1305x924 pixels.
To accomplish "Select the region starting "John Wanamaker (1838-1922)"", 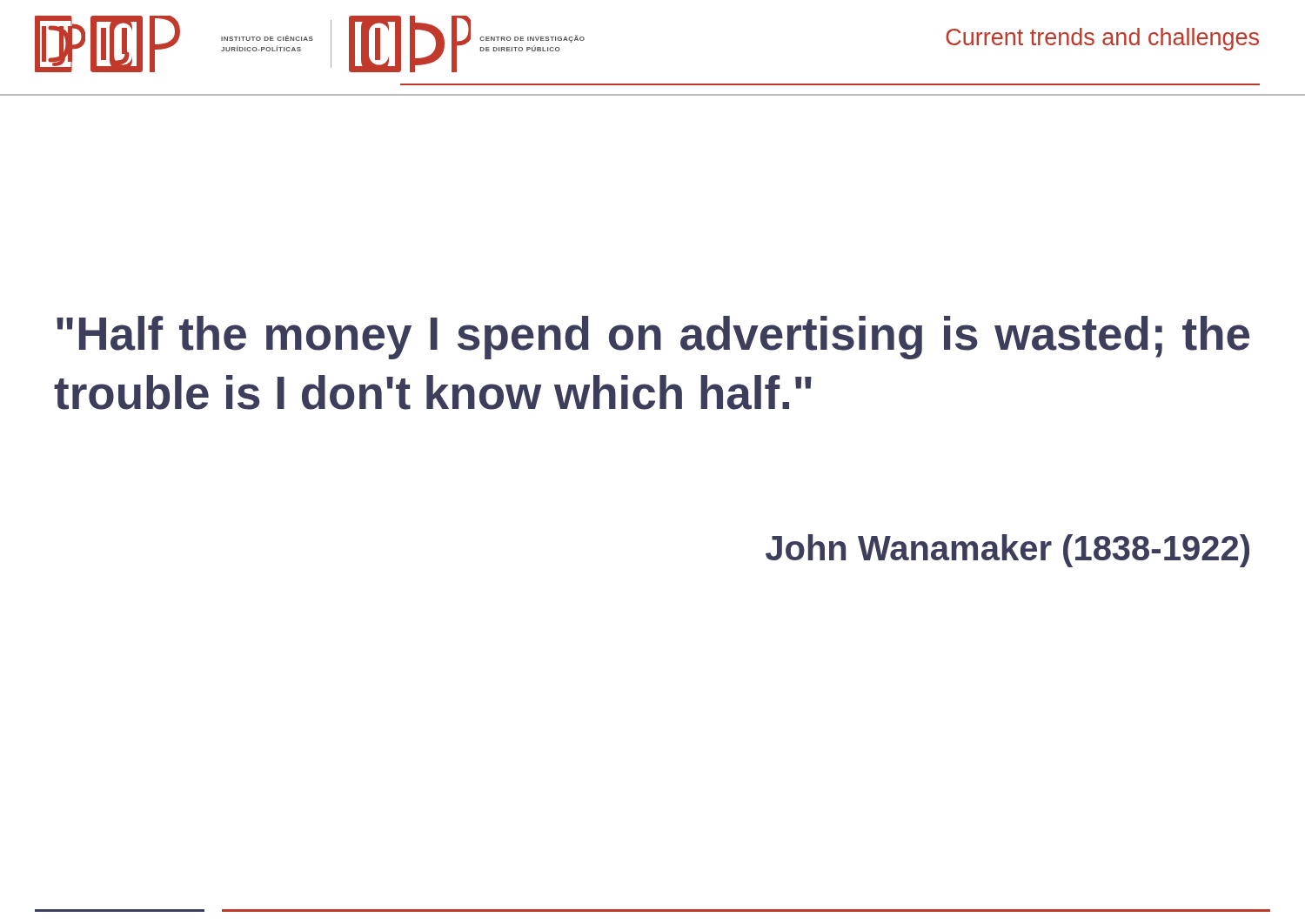I will coord(1008,549).
